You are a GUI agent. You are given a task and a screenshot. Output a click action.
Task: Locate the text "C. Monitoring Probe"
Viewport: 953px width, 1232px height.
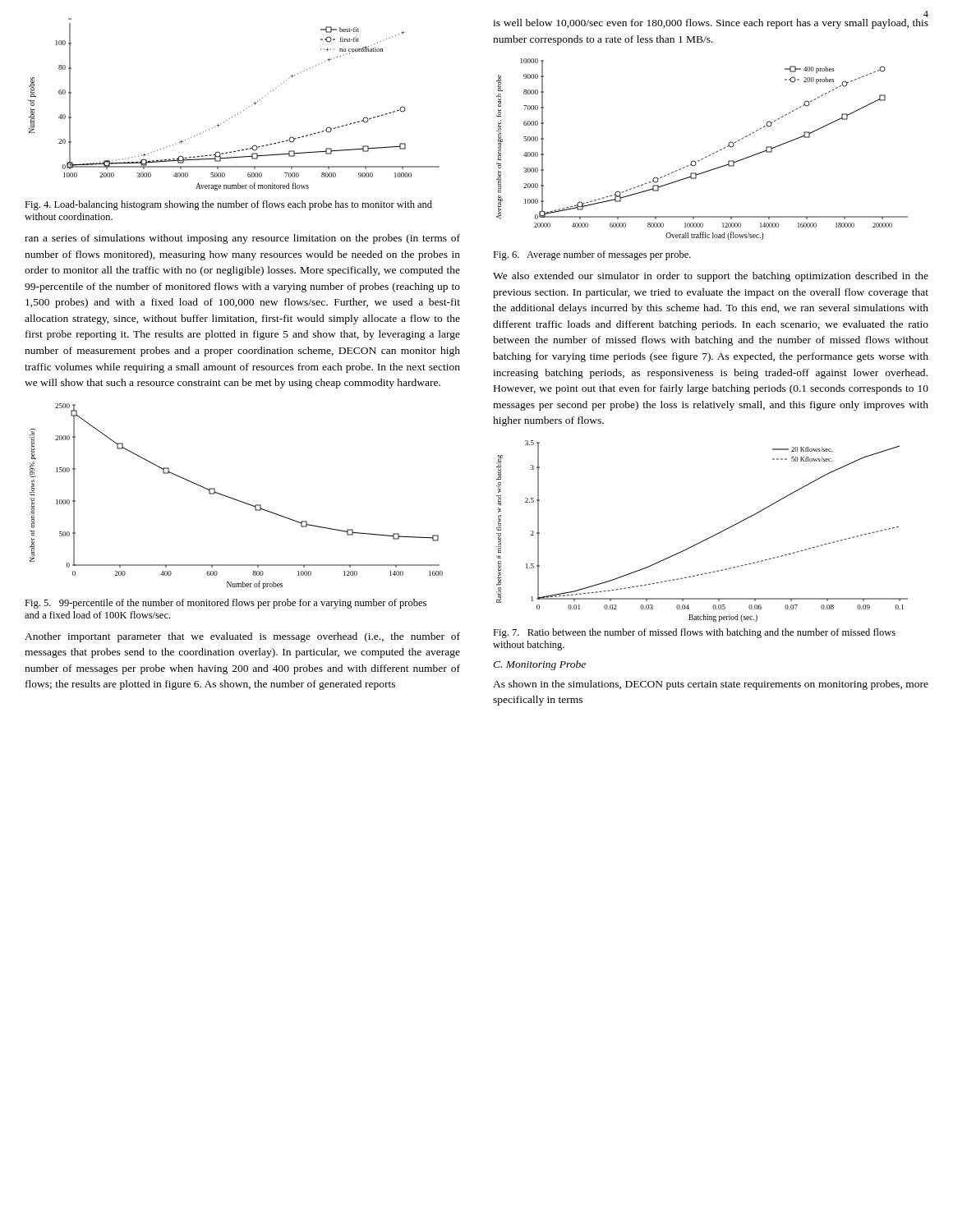coord(539,664)
